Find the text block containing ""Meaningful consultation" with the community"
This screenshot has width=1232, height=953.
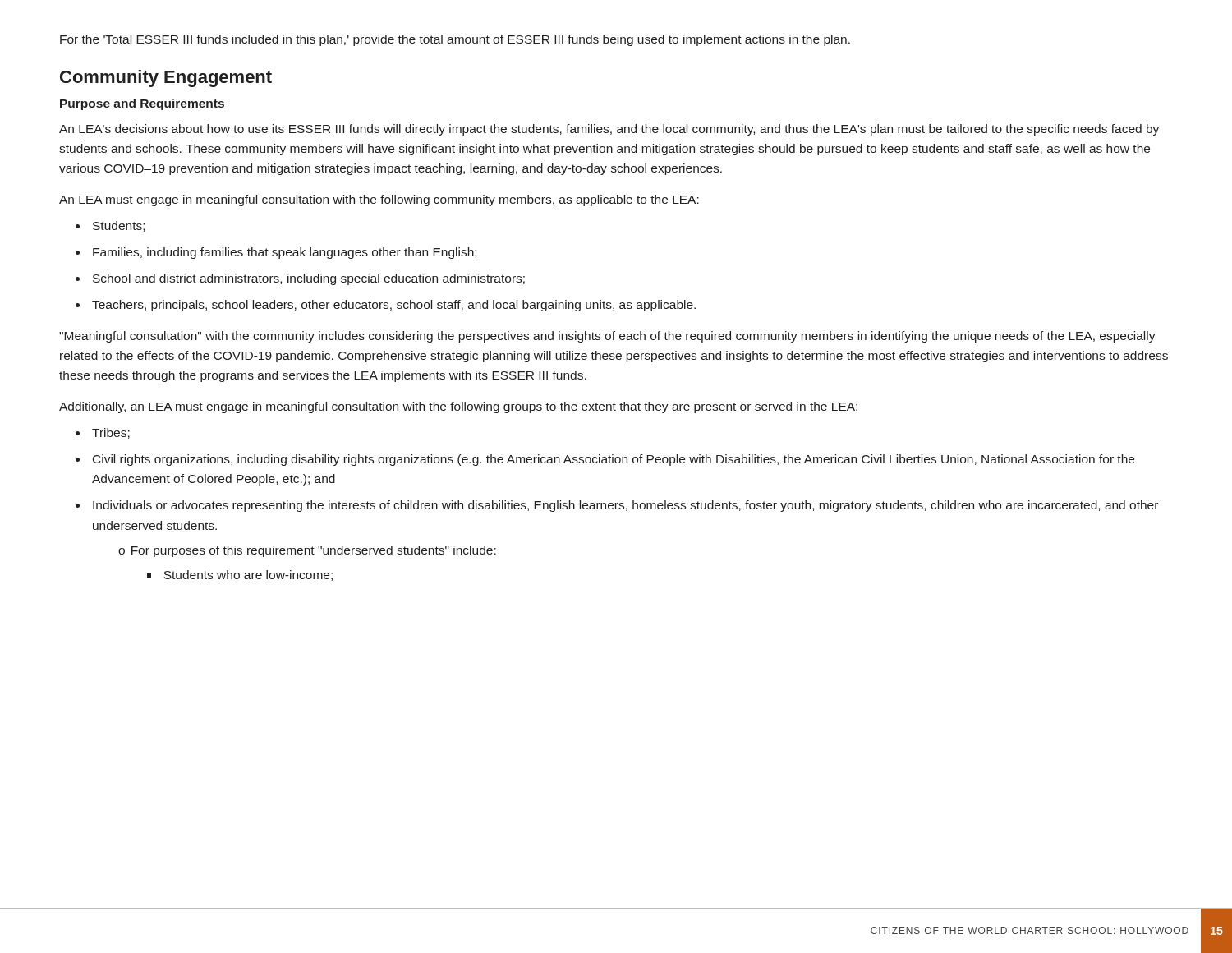[614, 356]
